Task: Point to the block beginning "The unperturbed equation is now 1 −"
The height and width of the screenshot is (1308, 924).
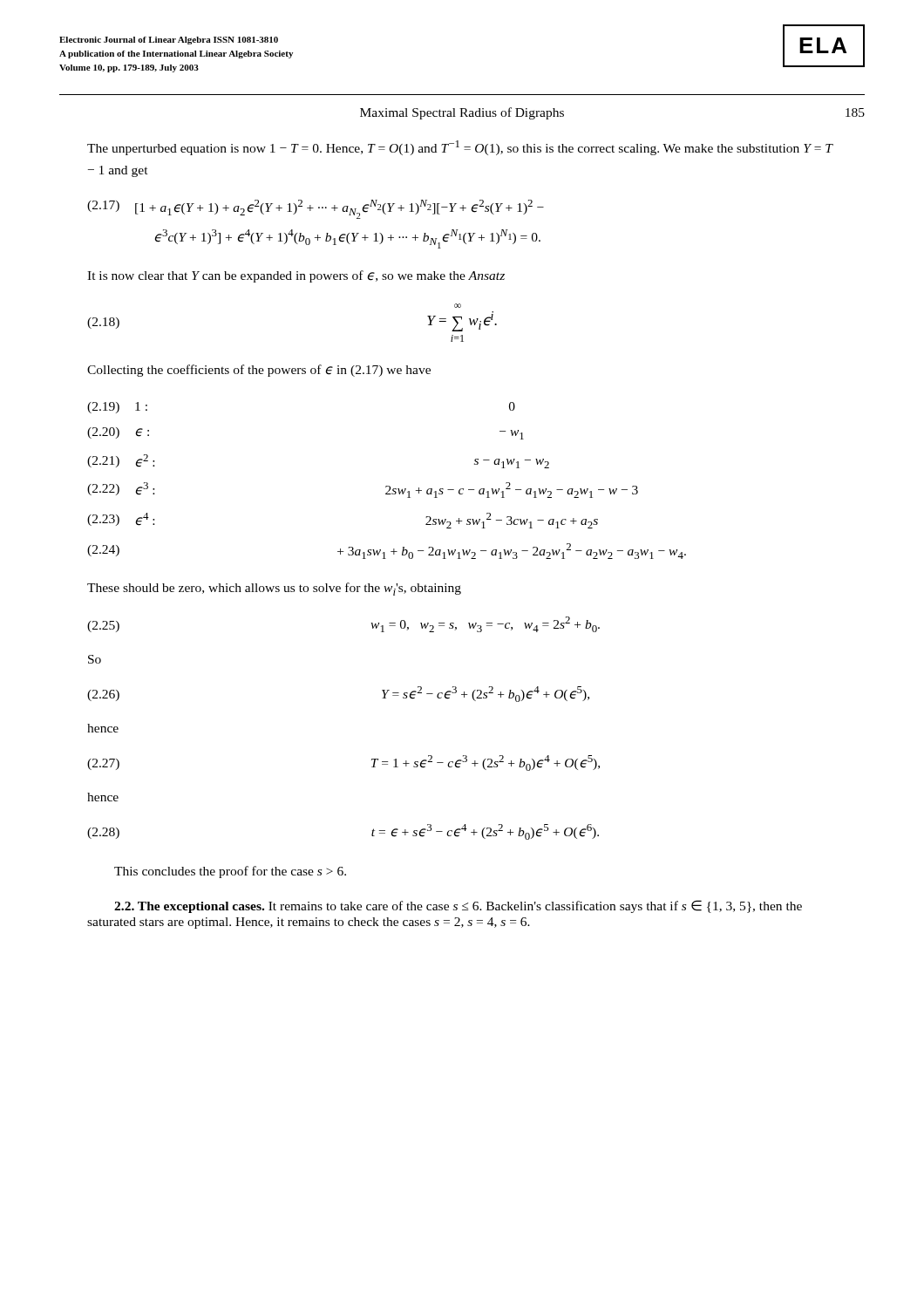Action: [x=460, y=157]
